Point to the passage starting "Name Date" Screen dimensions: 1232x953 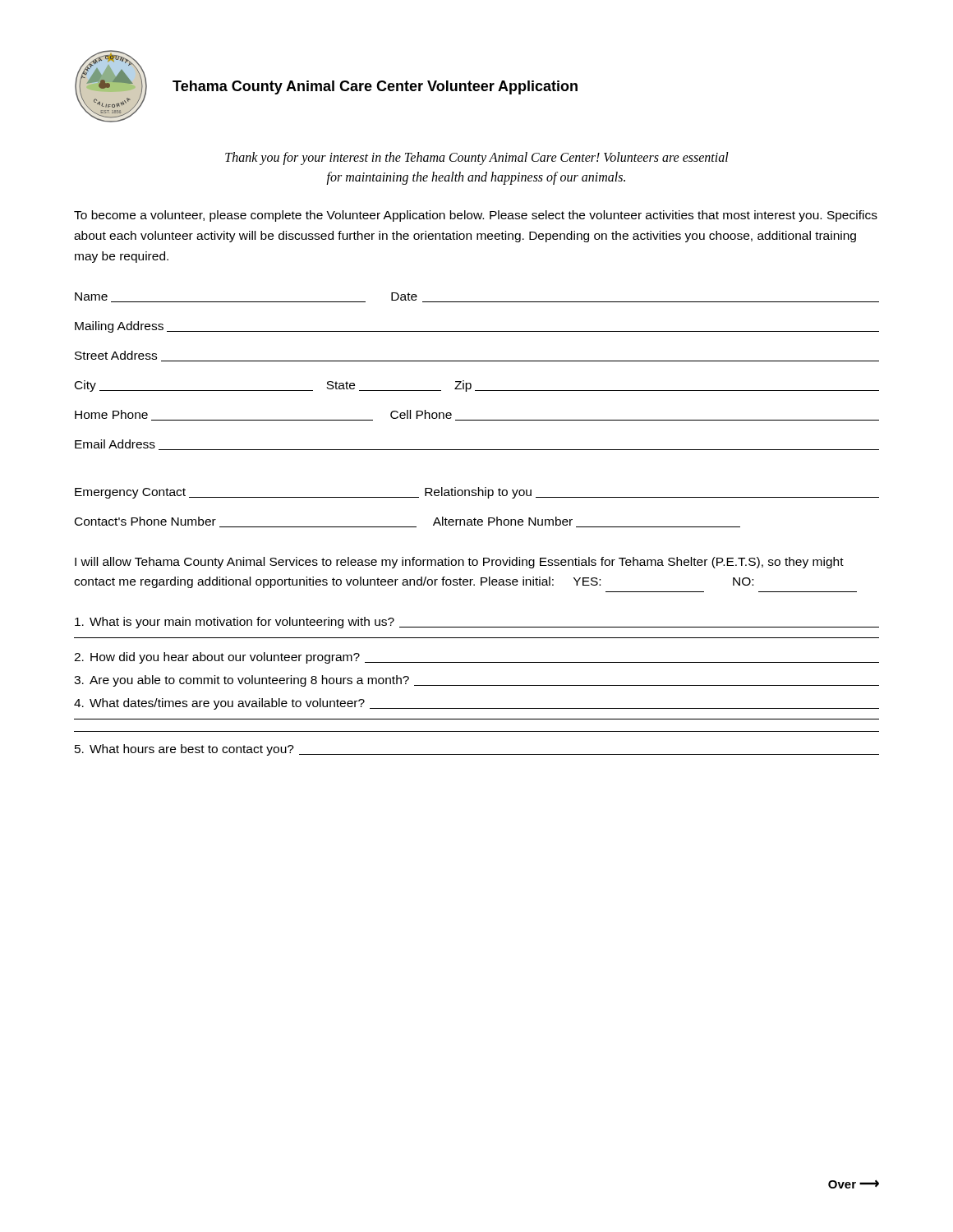click(476, 297)
